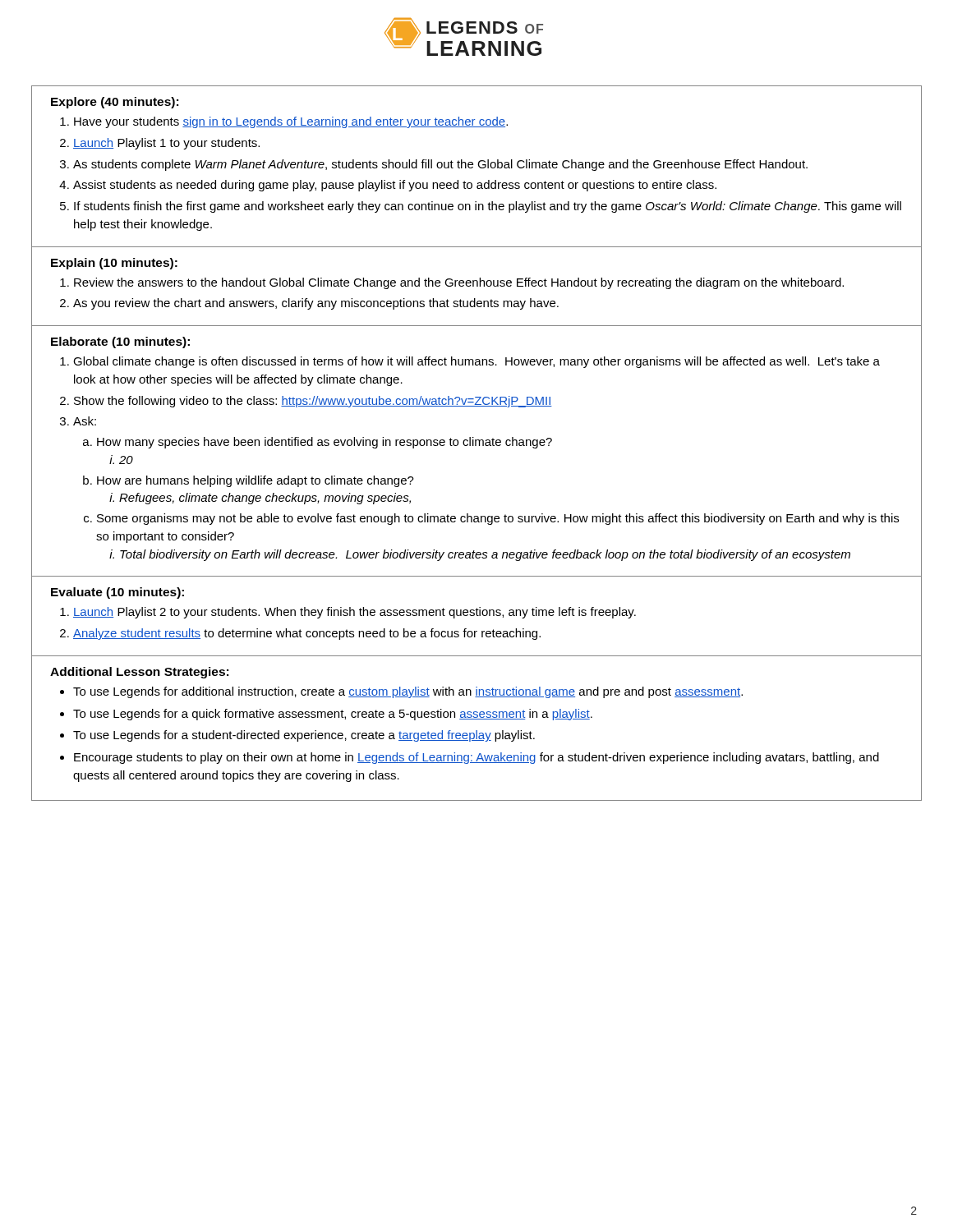Click on the passage starting "Explain (10 minutes):"
Viewport: 953px width, 1232px height.
pyautogui.click(x=114, y=262)
